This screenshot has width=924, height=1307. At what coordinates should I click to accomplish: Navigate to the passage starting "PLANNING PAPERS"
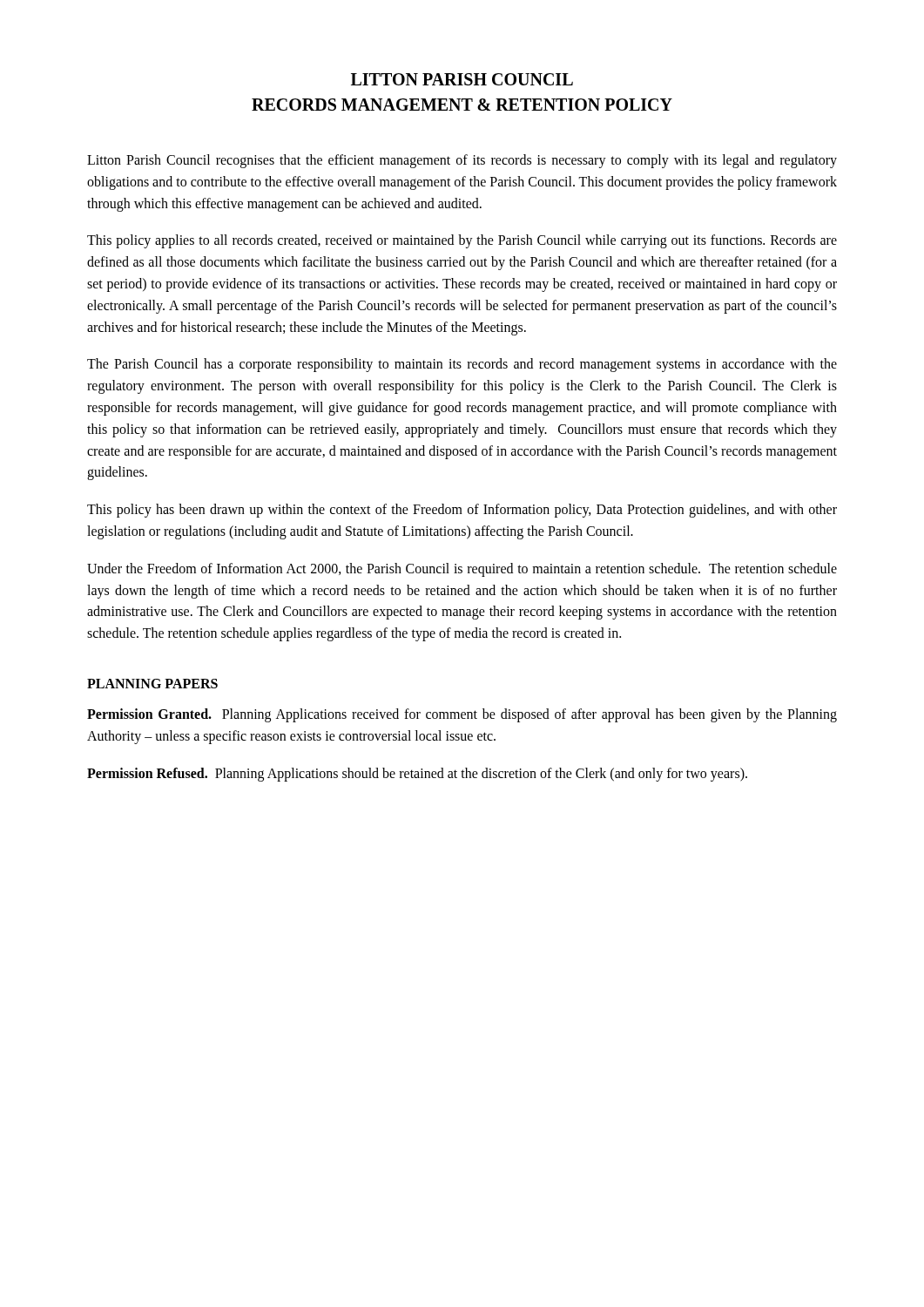[x=153, y=683]
